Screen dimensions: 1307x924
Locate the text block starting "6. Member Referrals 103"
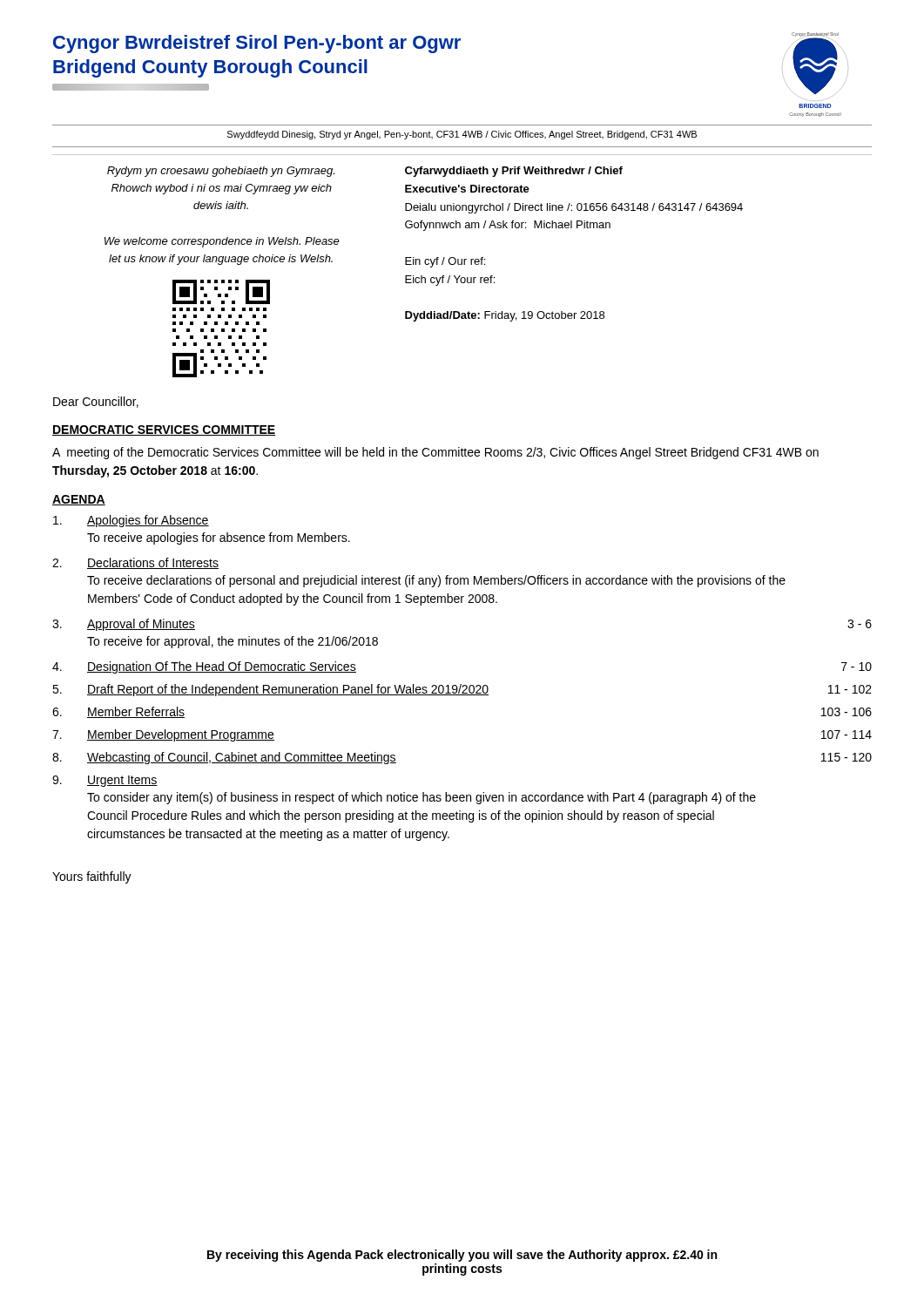[136, 712]
